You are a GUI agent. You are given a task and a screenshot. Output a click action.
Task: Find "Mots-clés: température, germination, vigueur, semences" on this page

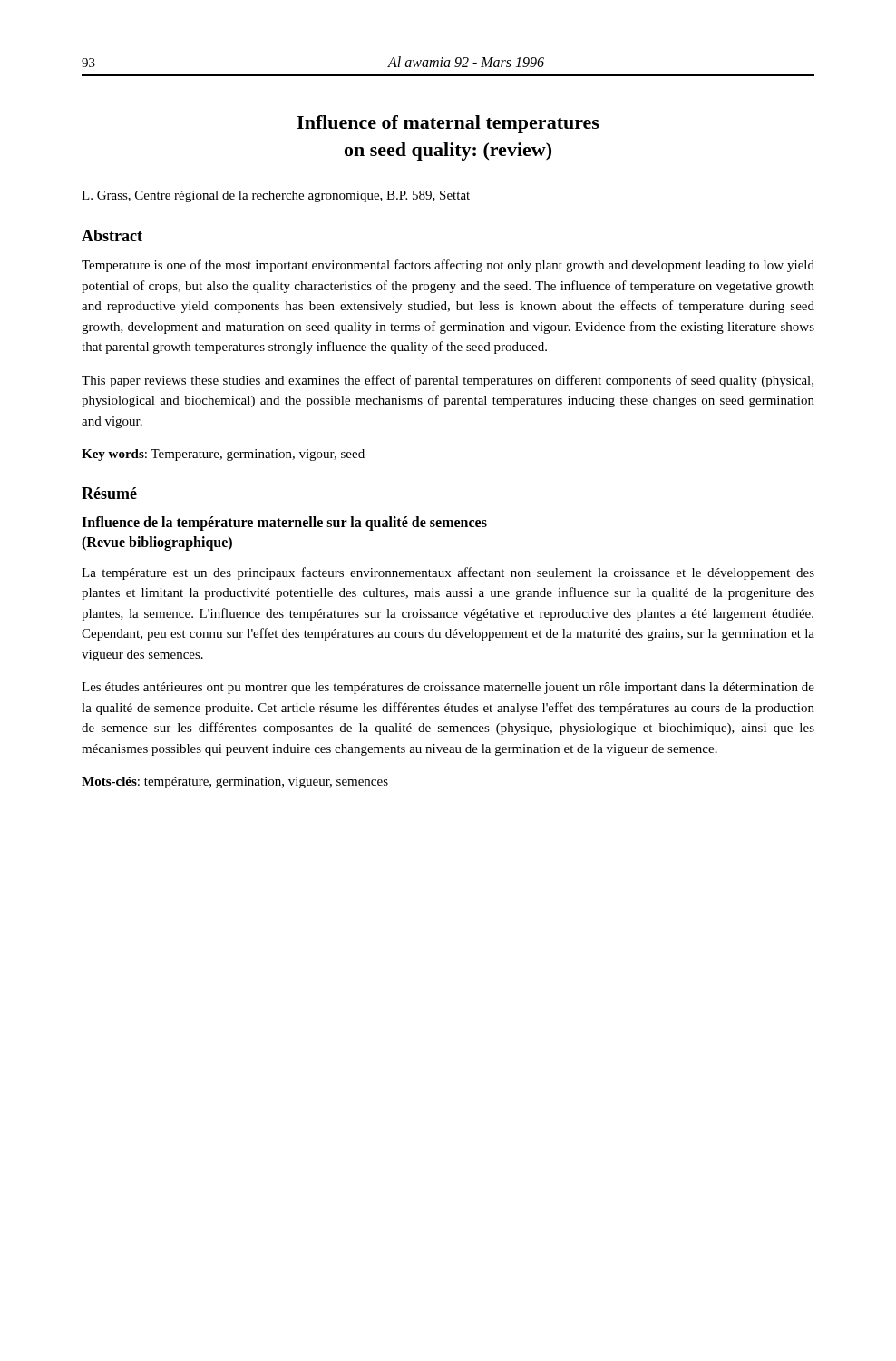(235, 781)
